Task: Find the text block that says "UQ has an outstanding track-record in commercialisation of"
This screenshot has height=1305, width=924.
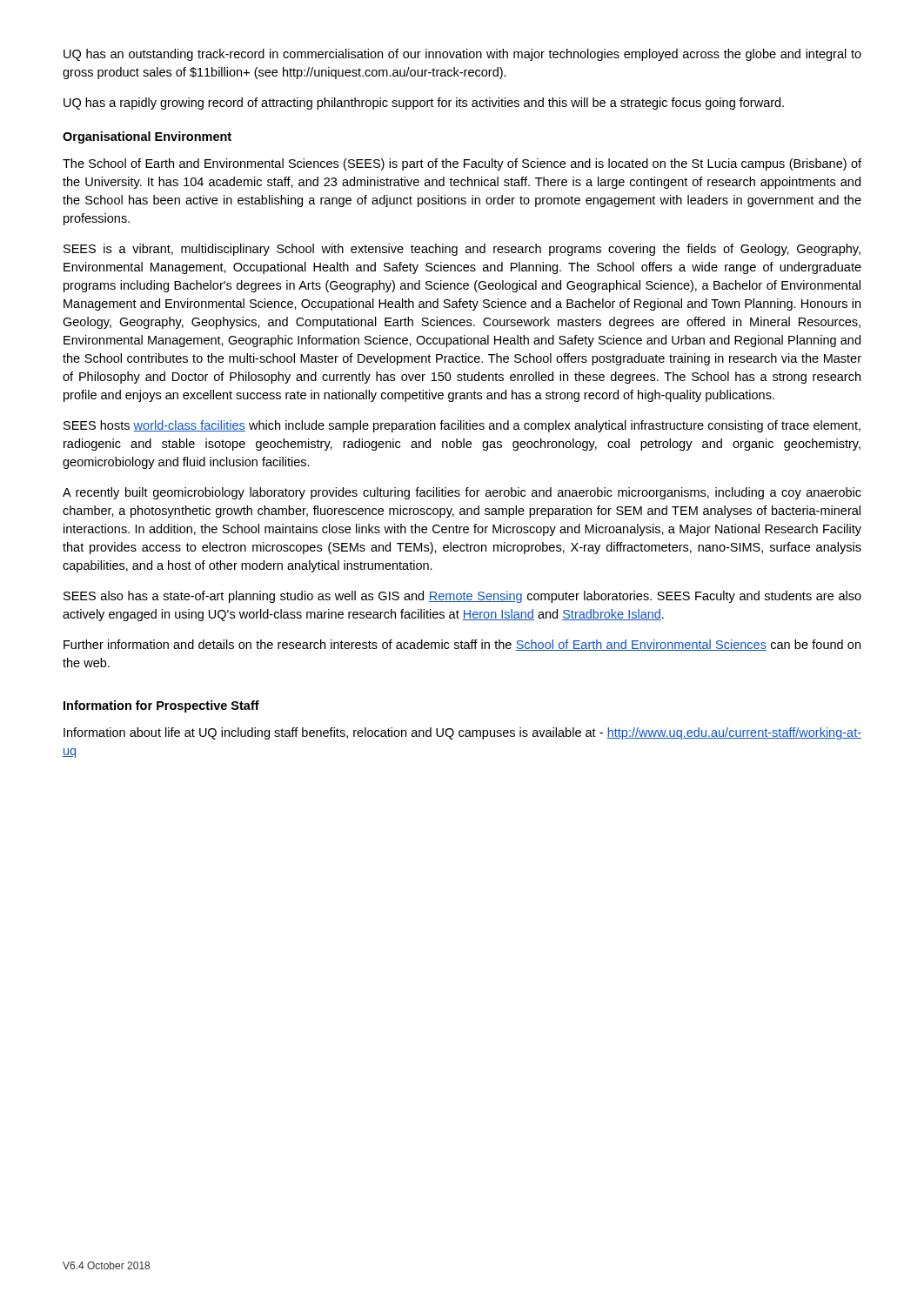Action: pos(462,64)
